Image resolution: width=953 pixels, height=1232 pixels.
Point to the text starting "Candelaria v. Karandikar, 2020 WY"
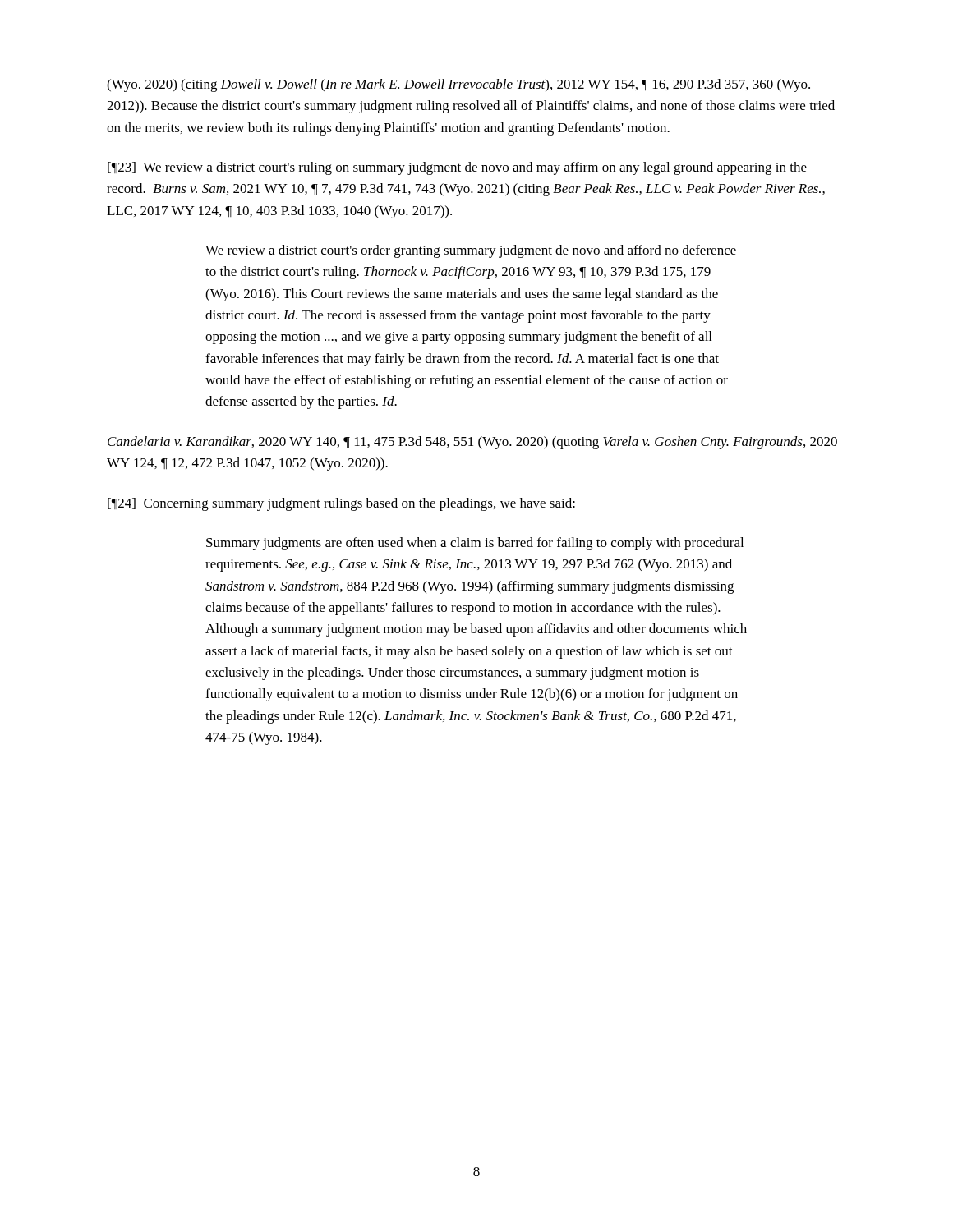(472, 452)
